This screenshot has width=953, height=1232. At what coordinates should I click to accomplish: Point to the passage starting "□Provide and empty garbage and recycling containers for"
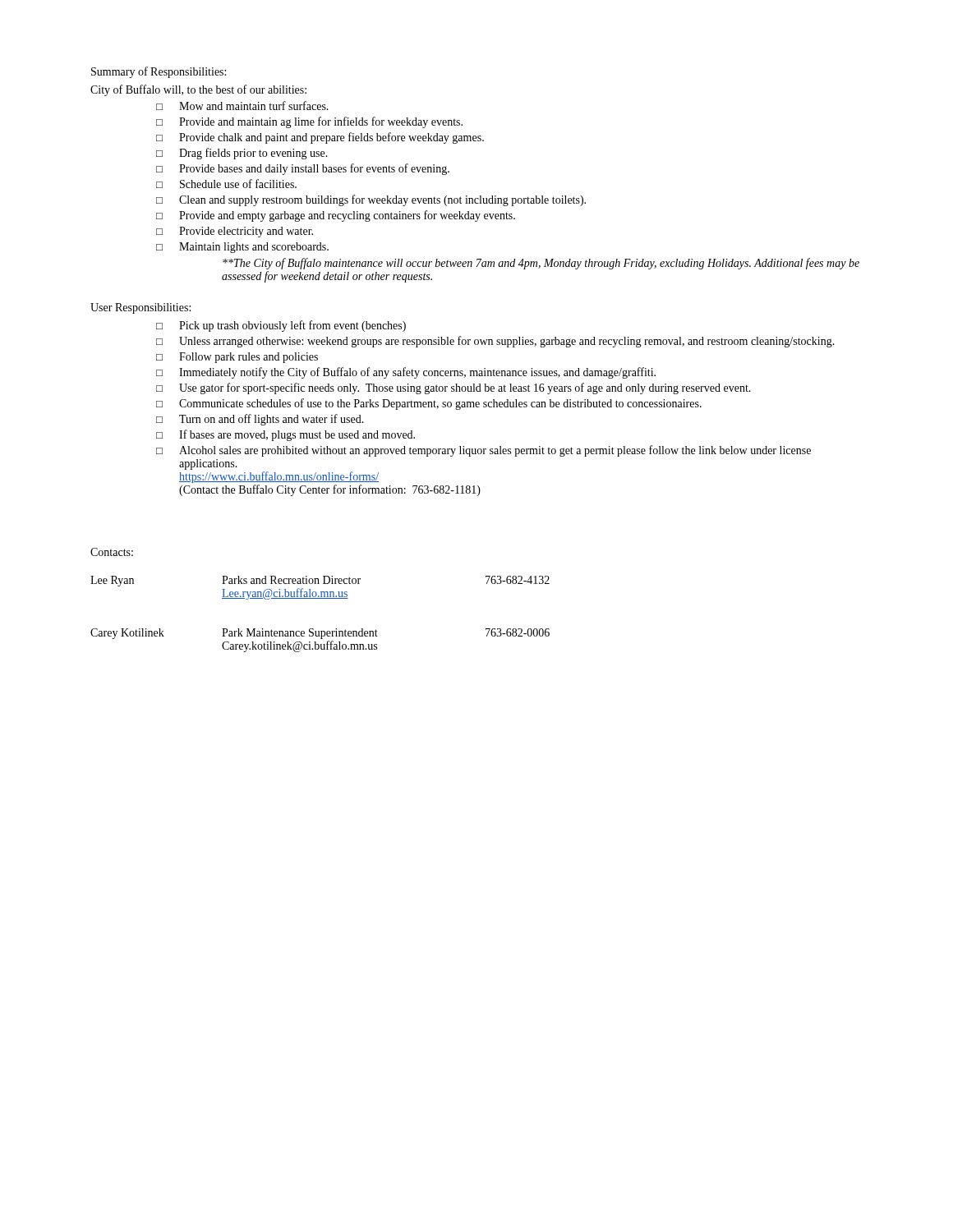point(509,216)
